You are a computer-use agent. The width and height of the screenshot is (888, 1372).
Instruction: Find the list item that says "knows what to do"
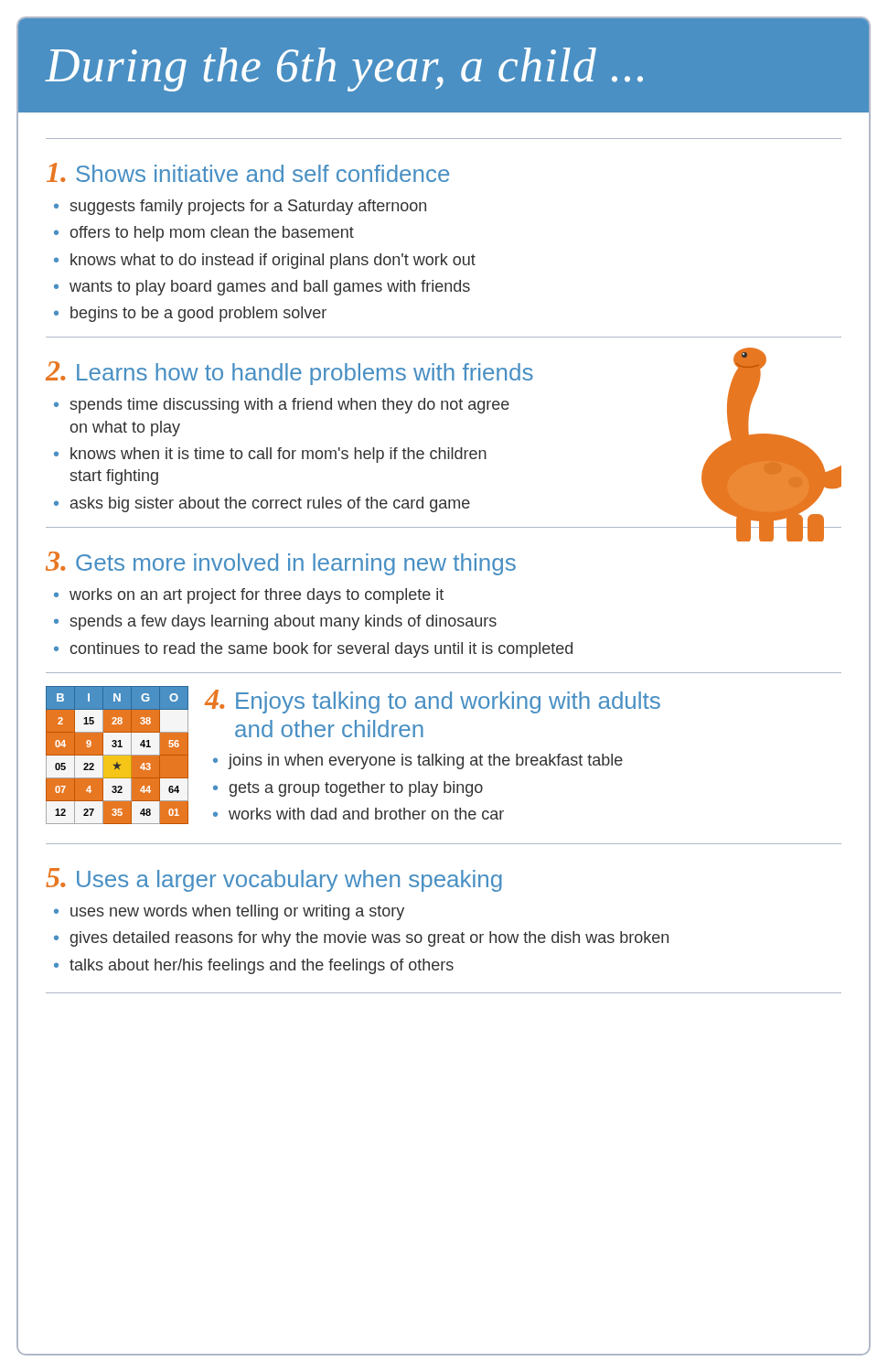click(x=272, y=259)
